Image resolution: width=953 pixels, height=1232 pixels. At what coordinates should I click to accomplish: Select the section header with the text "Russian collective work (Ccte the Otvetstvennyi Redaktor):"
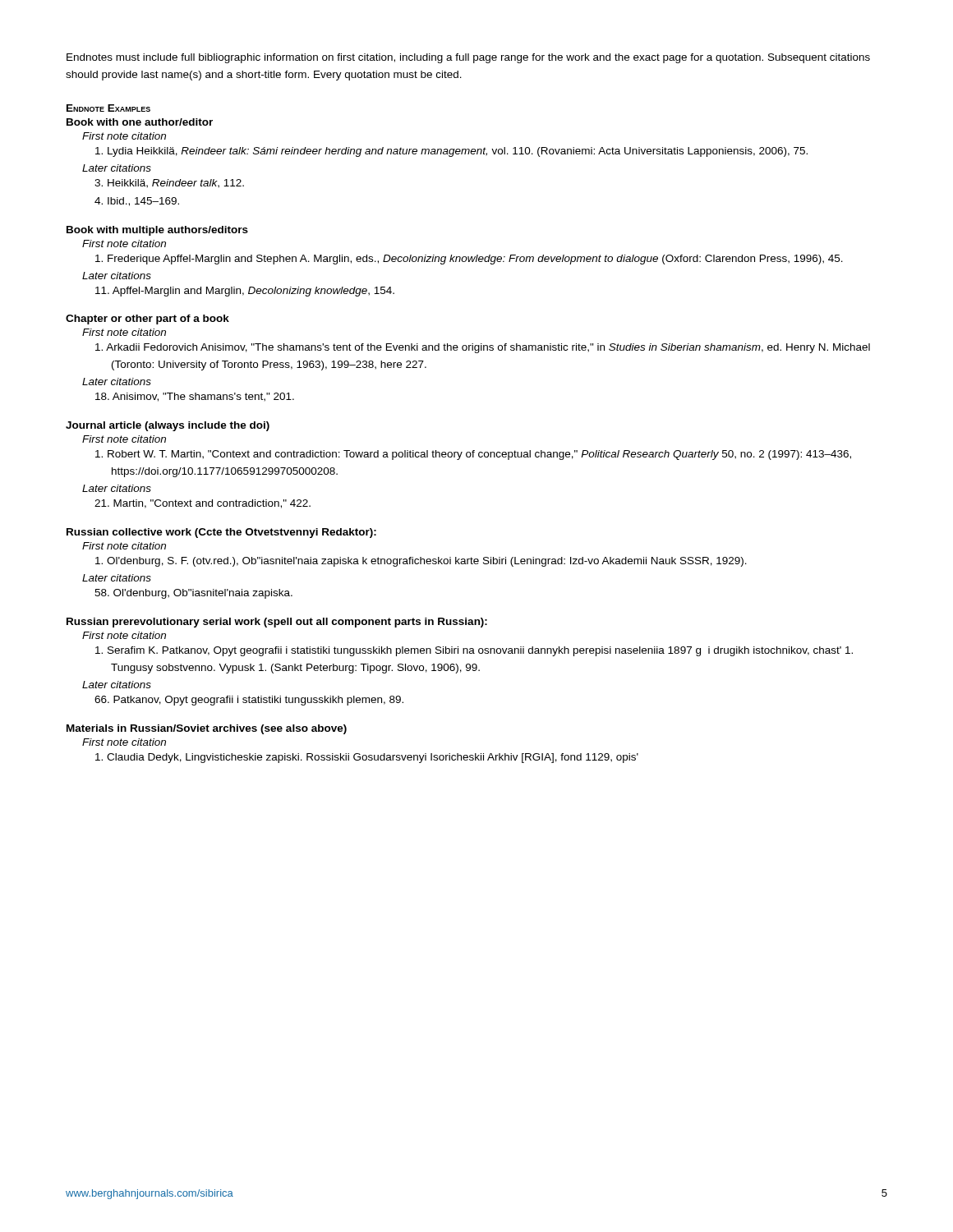click(221, 532)
